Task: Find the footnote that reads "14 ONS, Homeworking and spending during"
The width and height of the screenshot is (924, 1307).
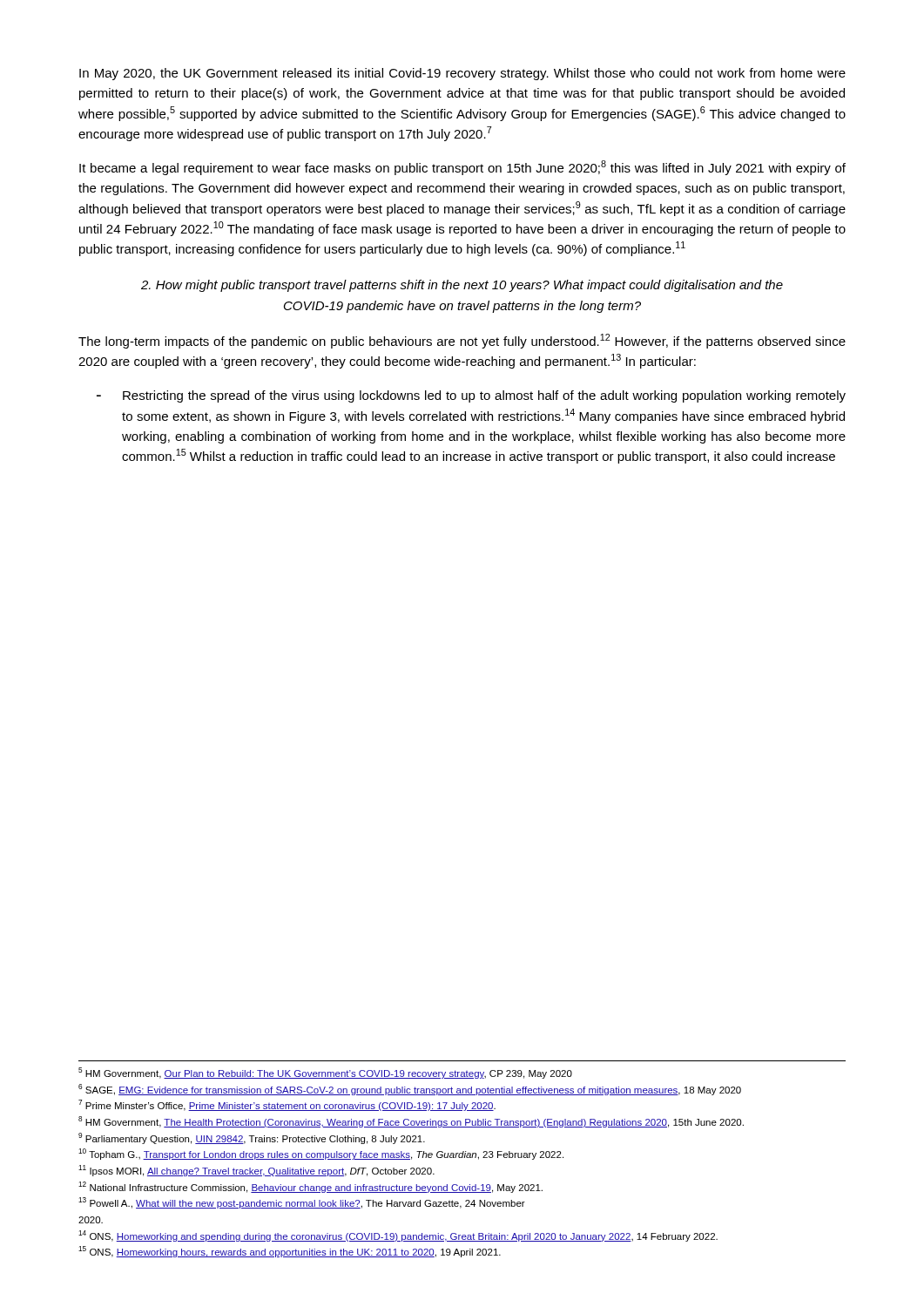Action: pyautogui.click(x=462, y=1236)
